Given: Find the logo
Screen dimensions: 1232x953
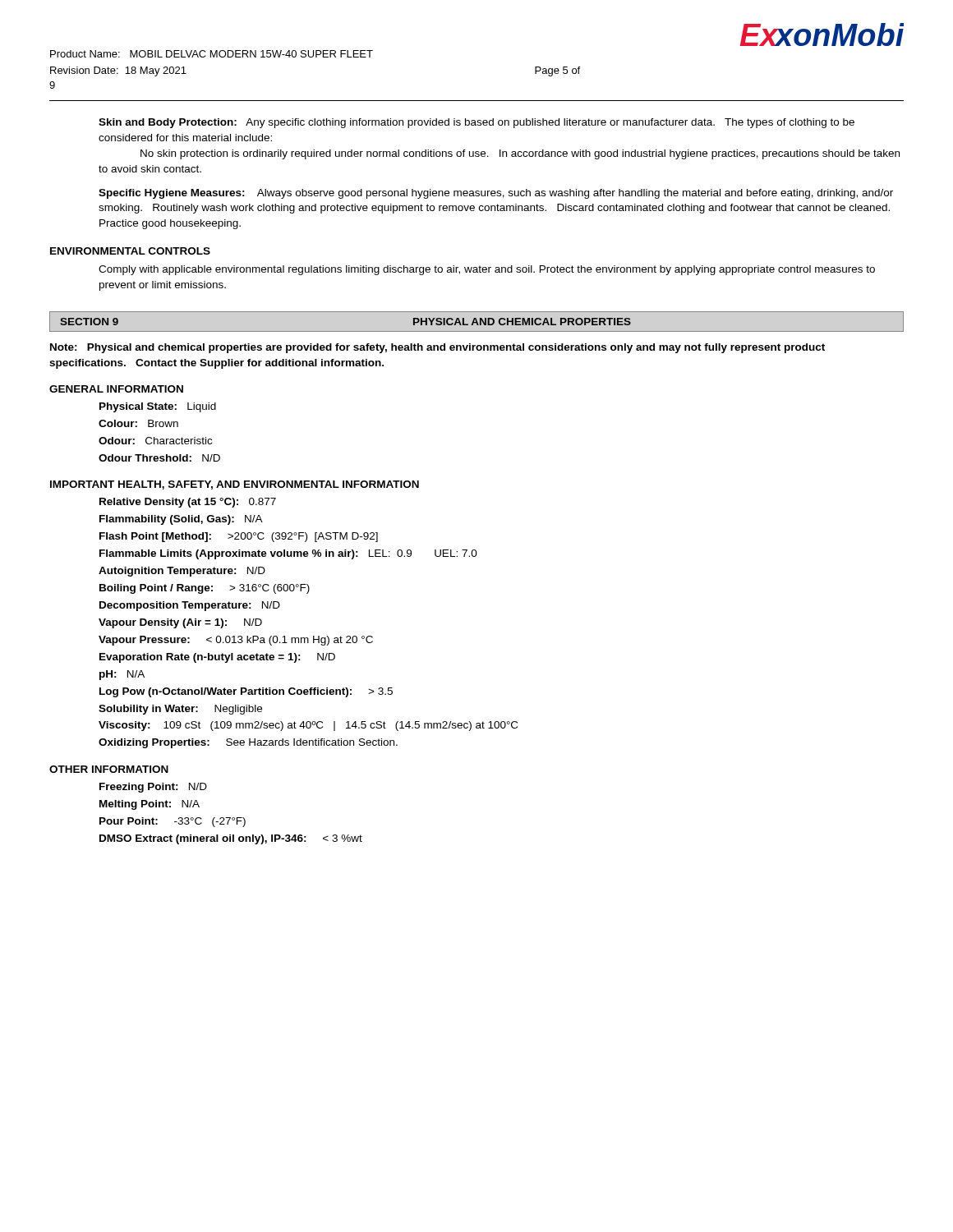Looking at the screenshot, I should 822,36.
